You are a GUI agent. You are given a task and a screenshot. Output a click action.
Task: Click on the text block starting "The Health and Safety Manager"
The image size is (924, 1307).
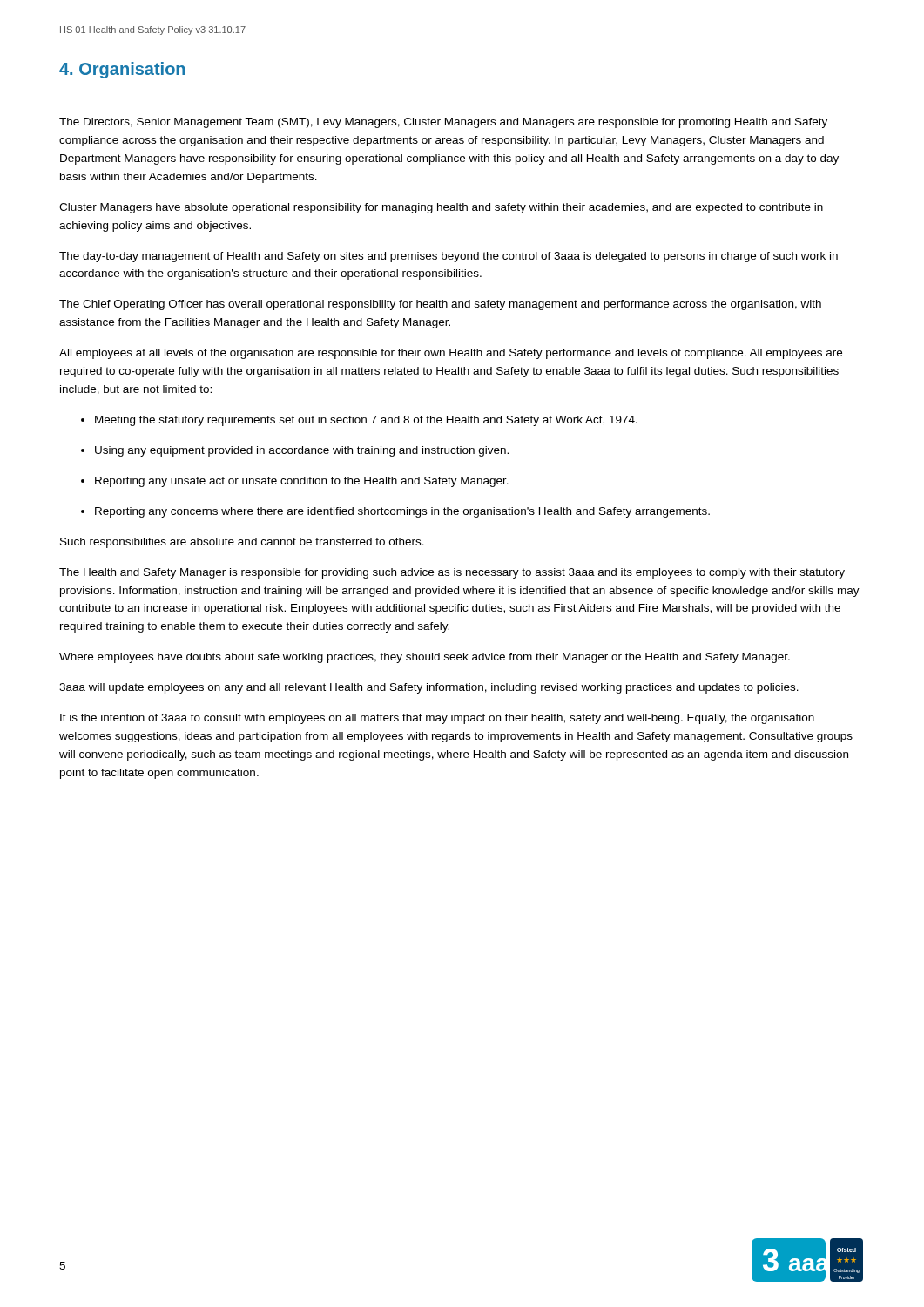[x=462, y=600]
